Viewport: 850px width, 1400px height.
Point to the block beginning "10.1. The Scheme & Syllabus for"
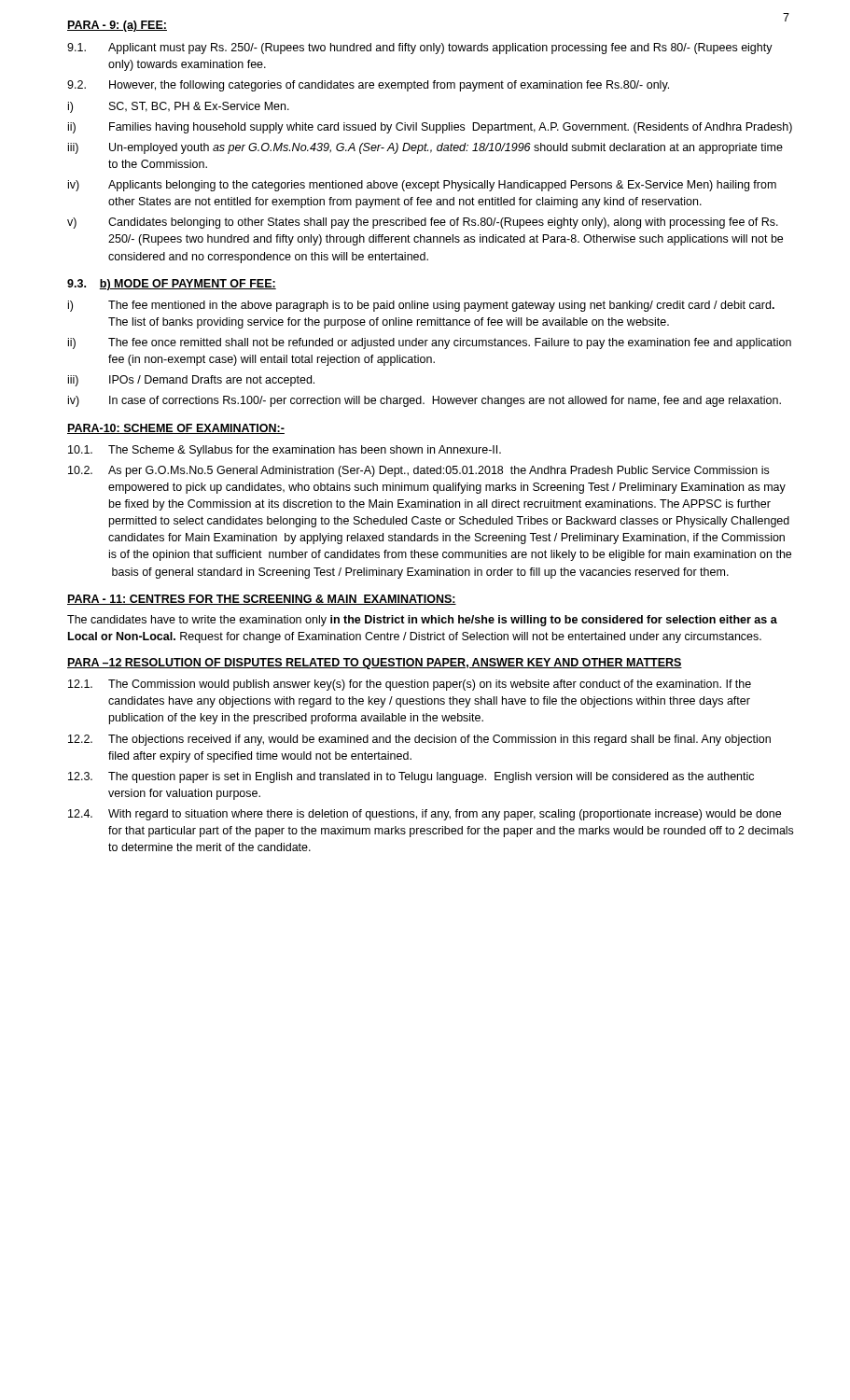(431, 450)
